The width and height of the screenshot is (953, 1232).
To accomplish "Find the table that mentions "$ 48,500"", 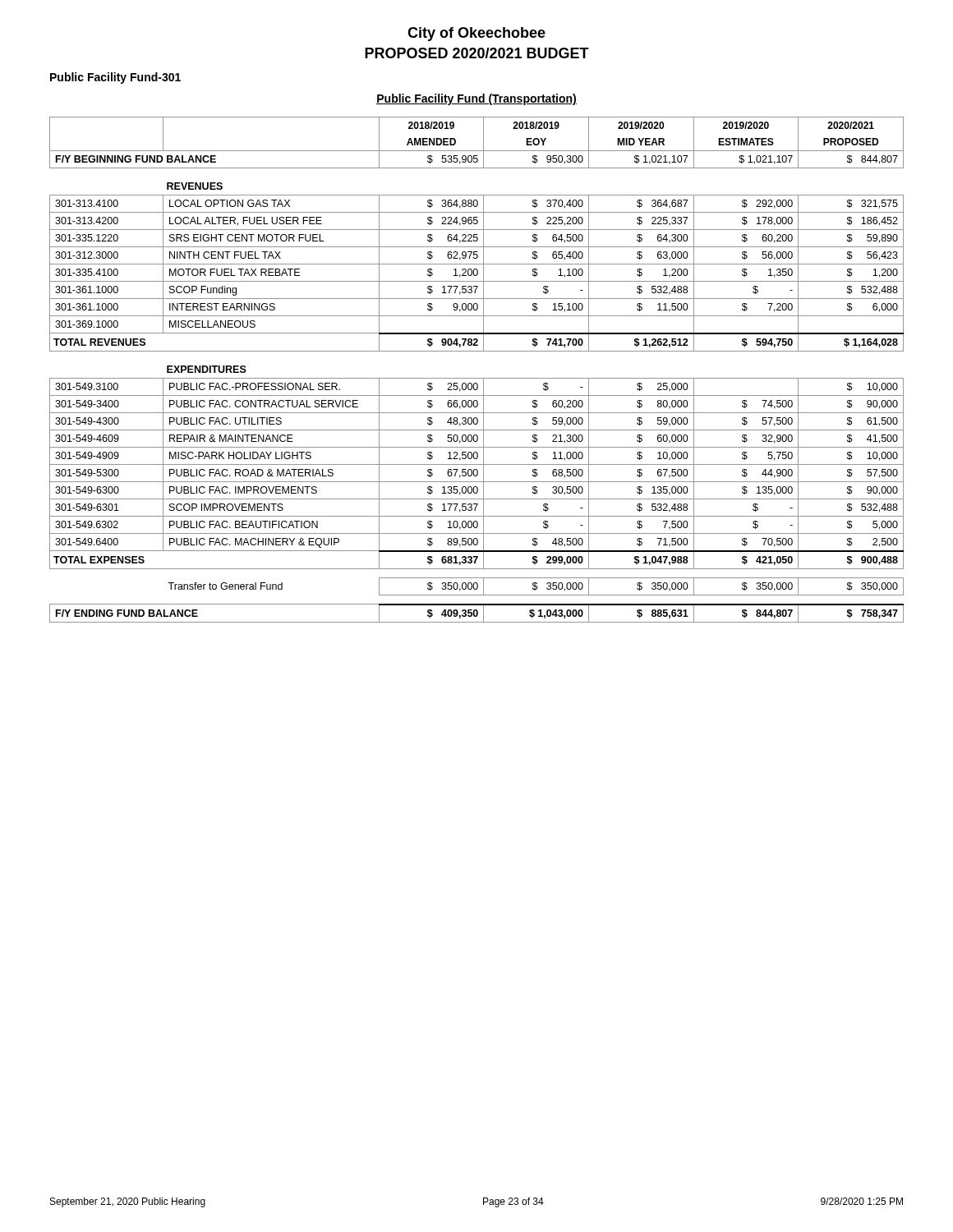I will (x=476, y=370).
